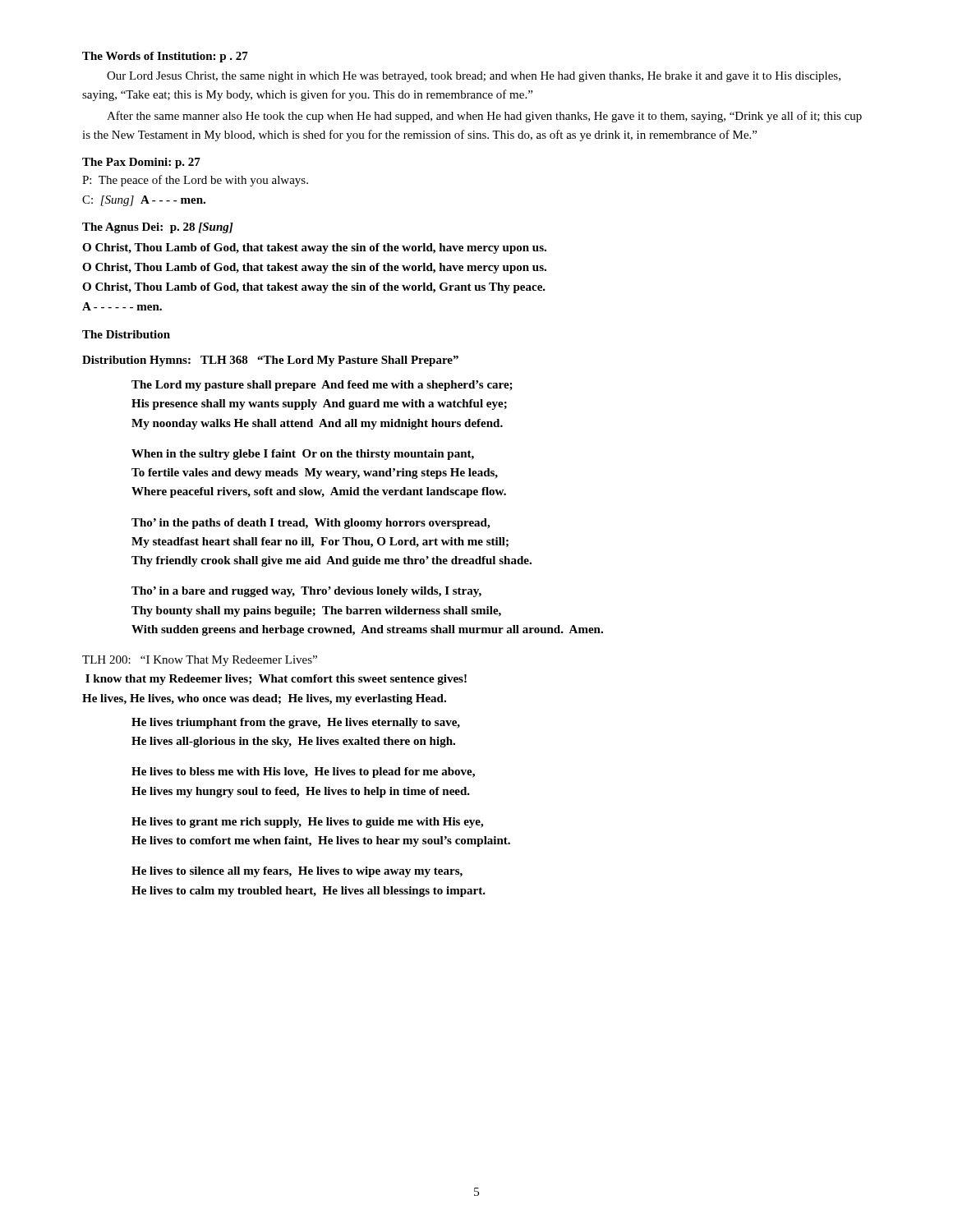Select the text block that reads "When in the sultry glebe I faint Or"
The height and width of the screenshot is (1232, 953).
[319, 472]
